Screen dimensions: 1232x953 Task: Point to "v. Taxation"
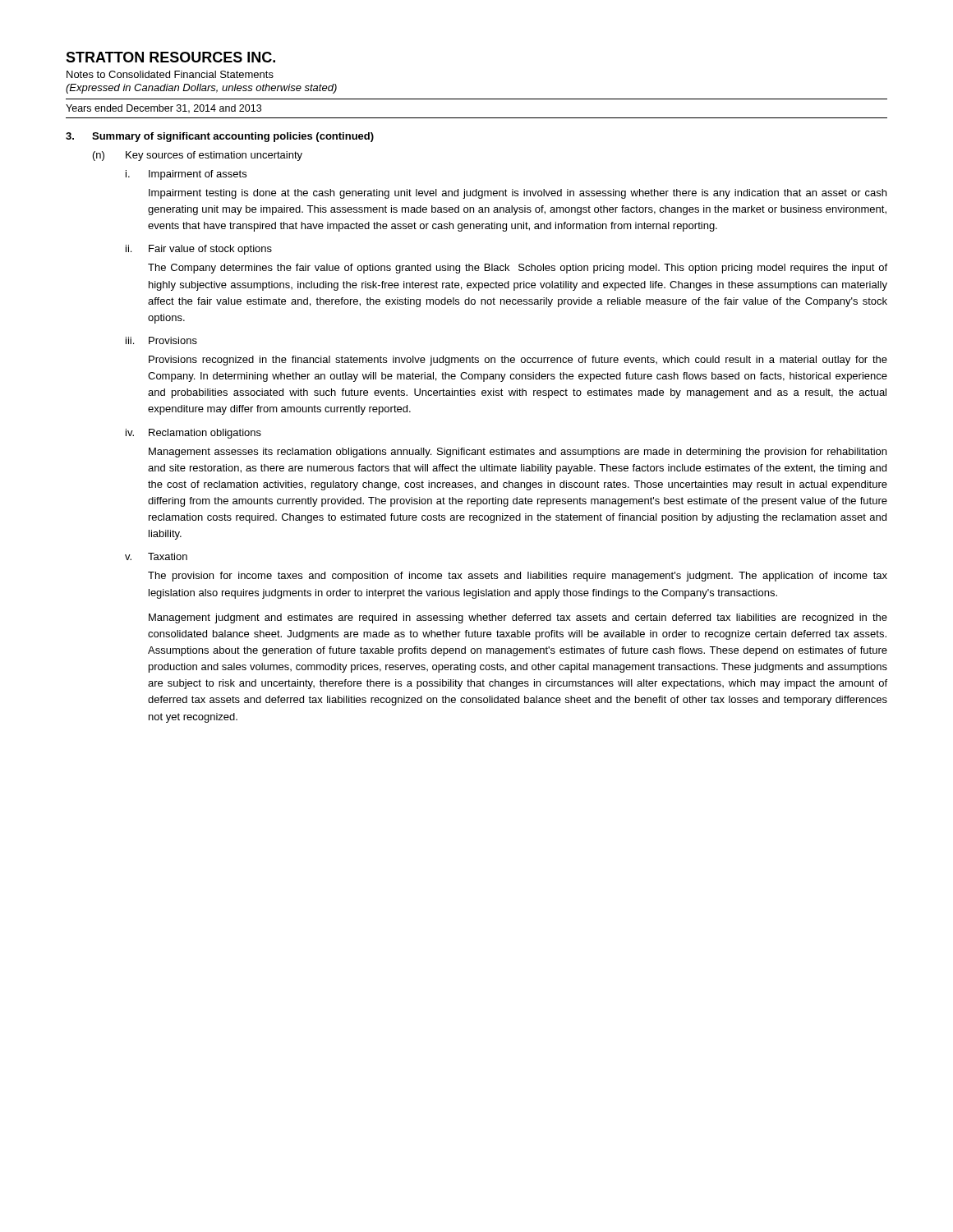(156, 557)
